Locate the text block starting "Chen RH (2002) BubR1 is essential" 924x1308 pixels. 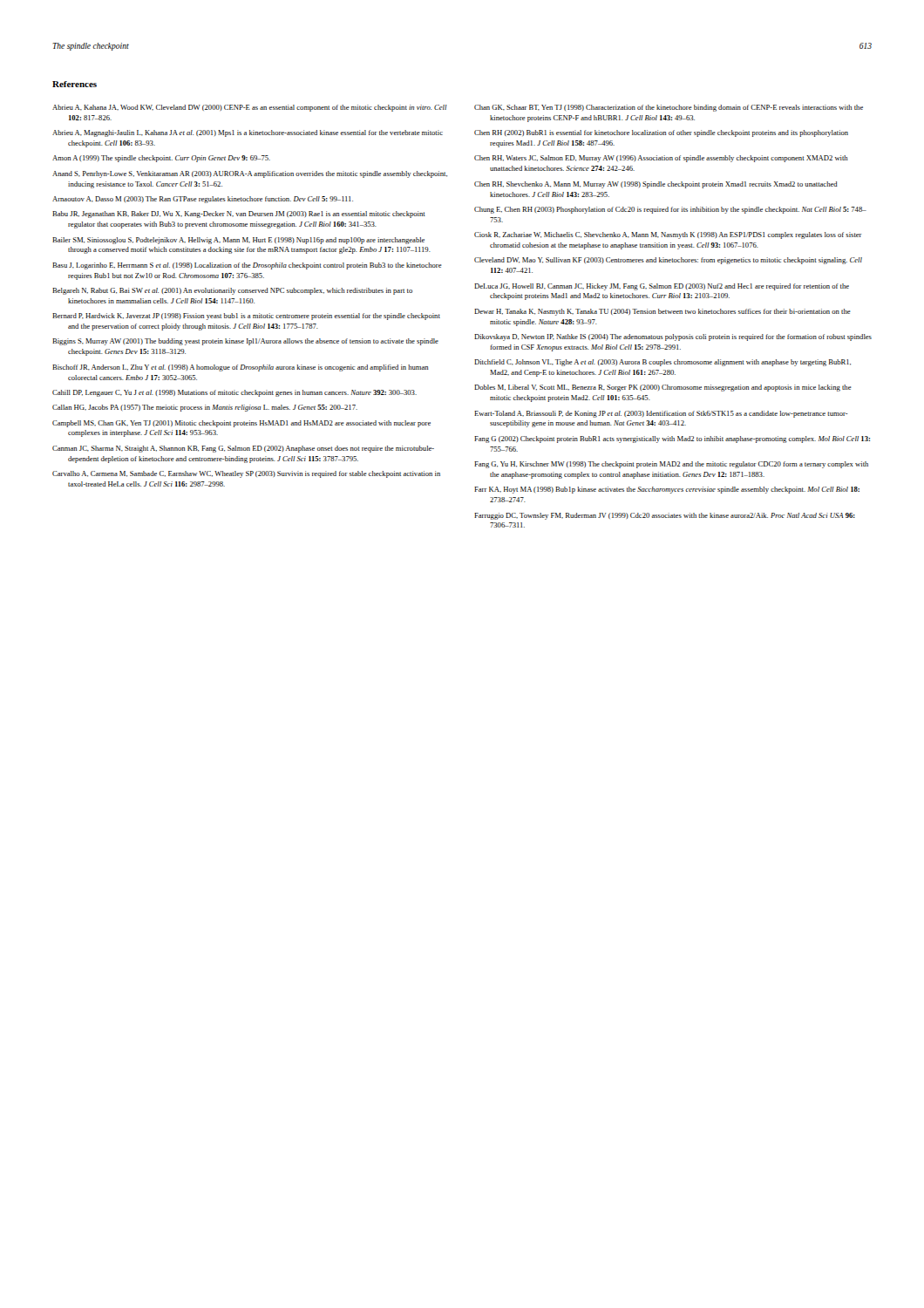pos(661,138)
